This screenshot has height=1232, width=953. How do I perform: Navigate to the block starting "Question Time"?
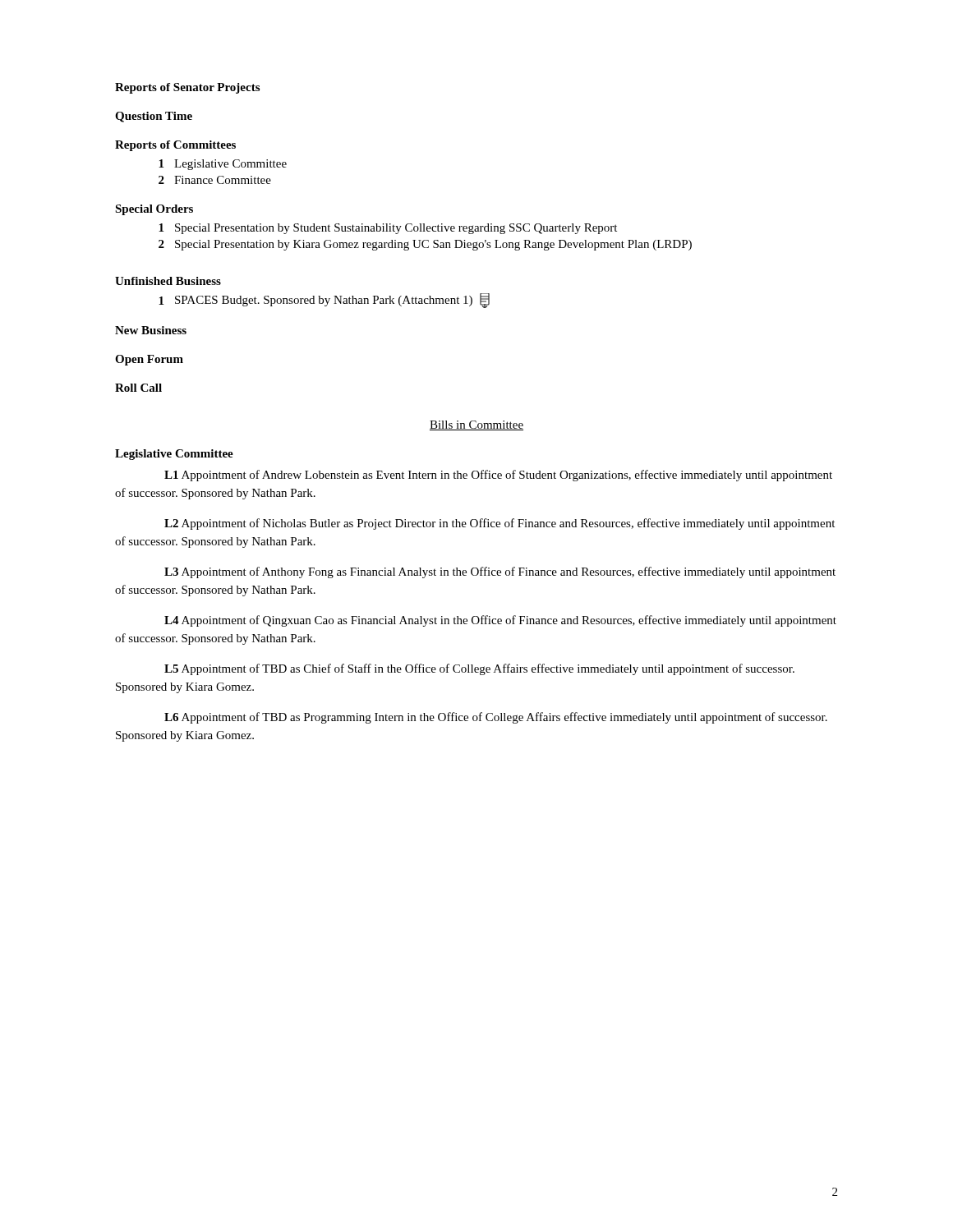pyautogui.click(x=154, y=116)
